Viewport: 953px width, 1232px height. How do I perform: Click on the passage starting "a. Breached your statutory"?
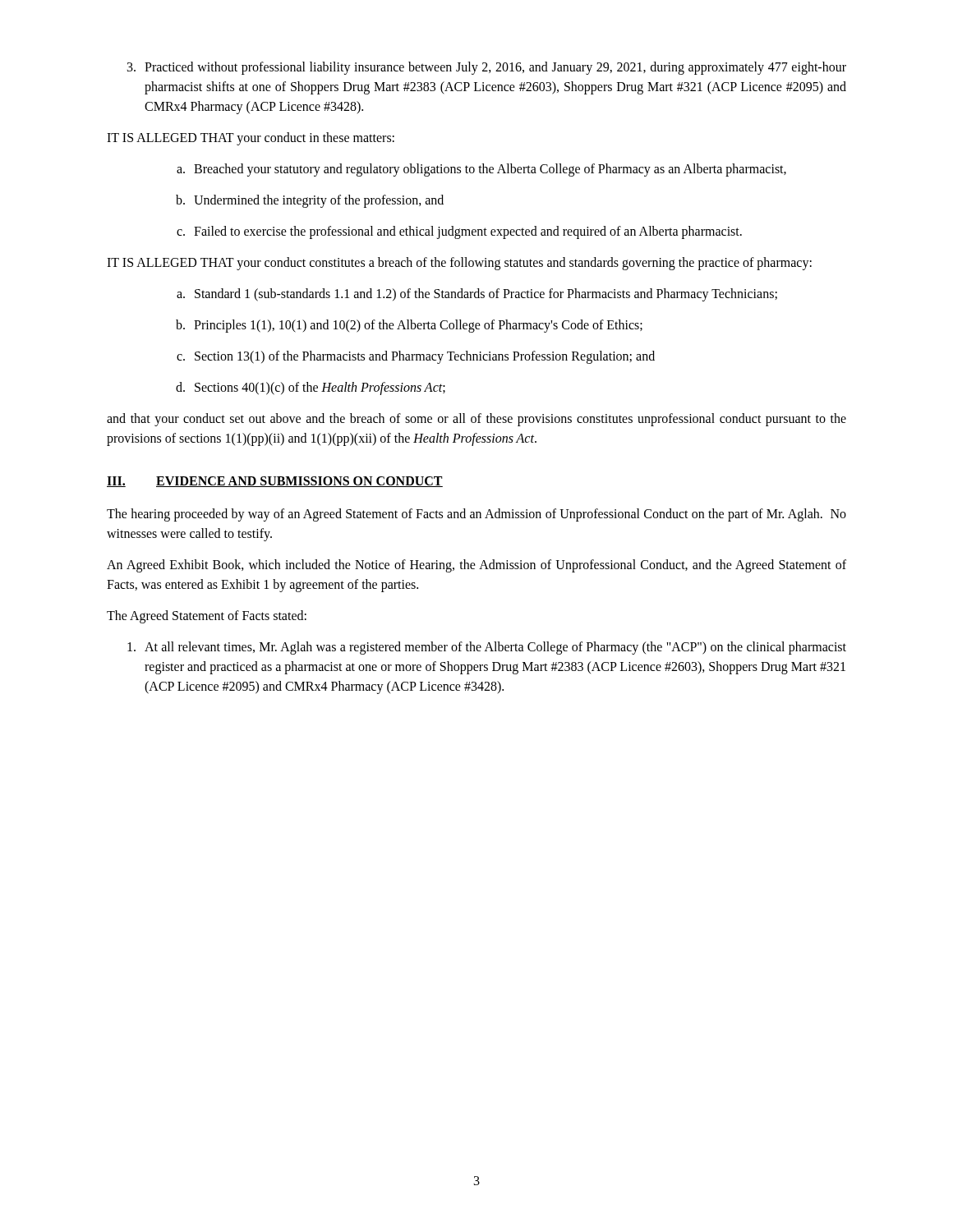coord(501,169)
